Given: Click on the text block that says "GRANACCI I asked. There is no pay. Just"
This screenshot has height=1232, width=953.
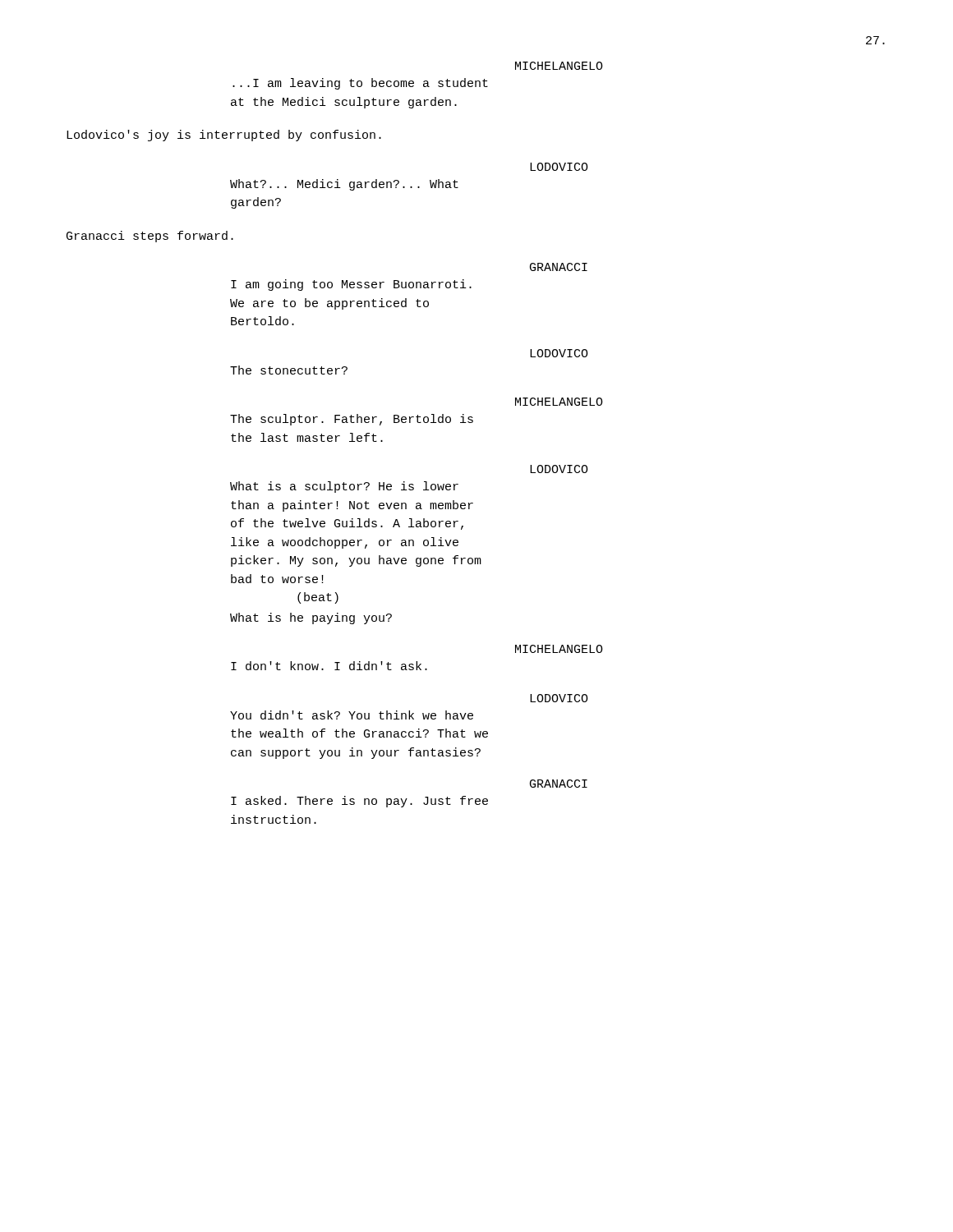Looking at the screenshot, I should coord(559,784).
